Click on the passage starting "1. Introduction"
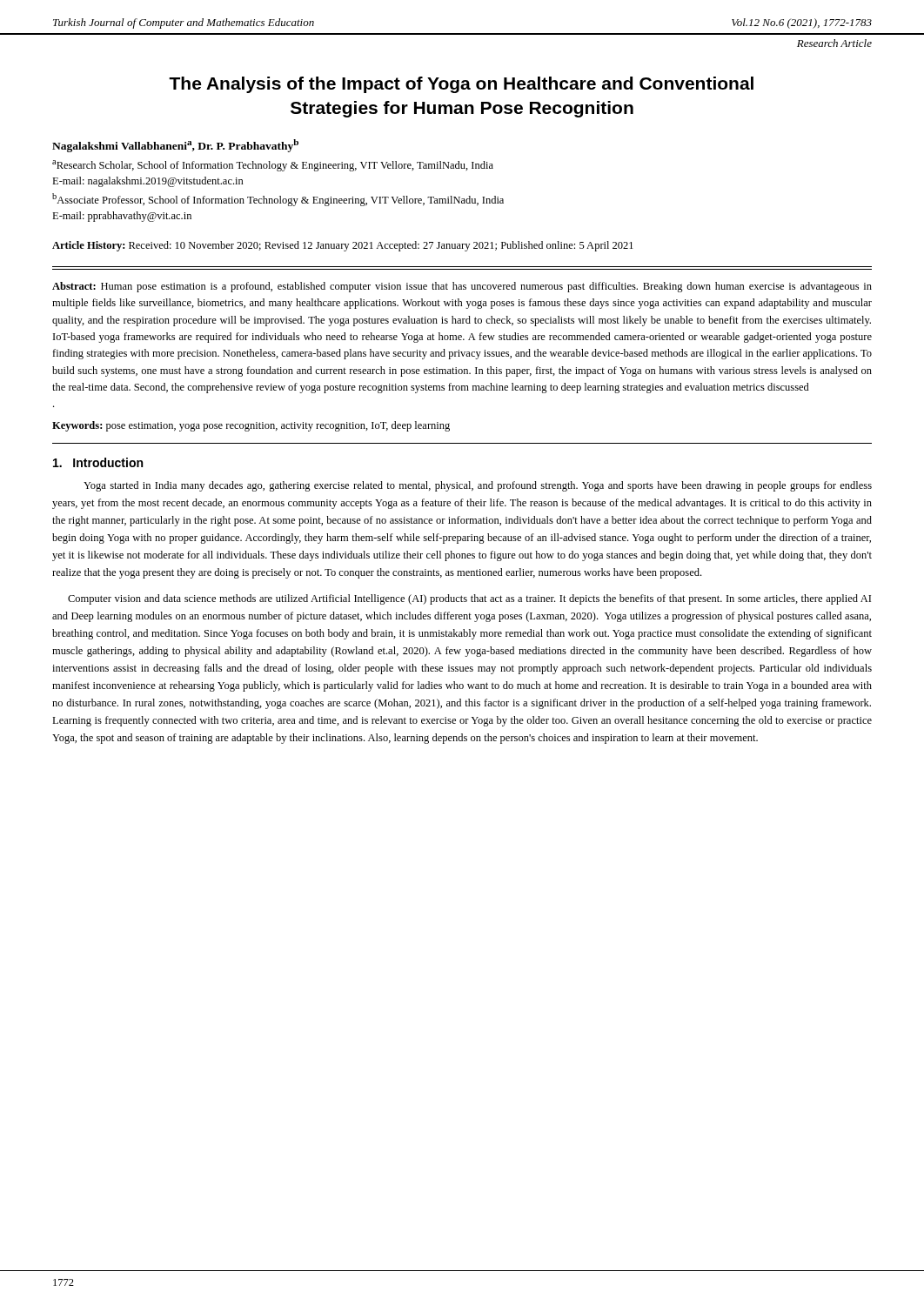This screenshot has width=924, height=1305. [98, 463]
